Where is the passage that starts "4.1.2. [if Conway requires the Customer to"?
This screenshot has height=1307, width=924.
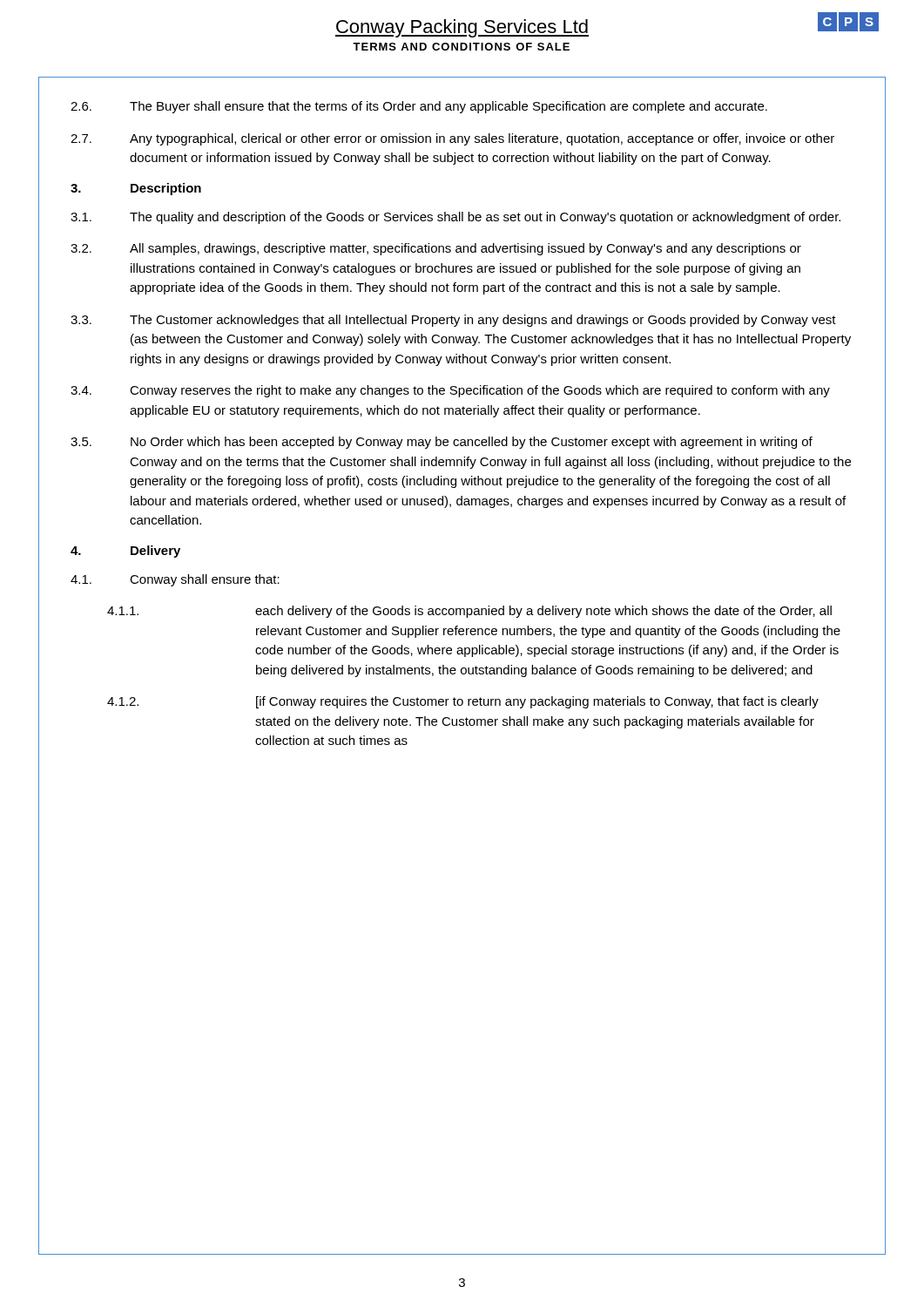[x=462, y=721]
